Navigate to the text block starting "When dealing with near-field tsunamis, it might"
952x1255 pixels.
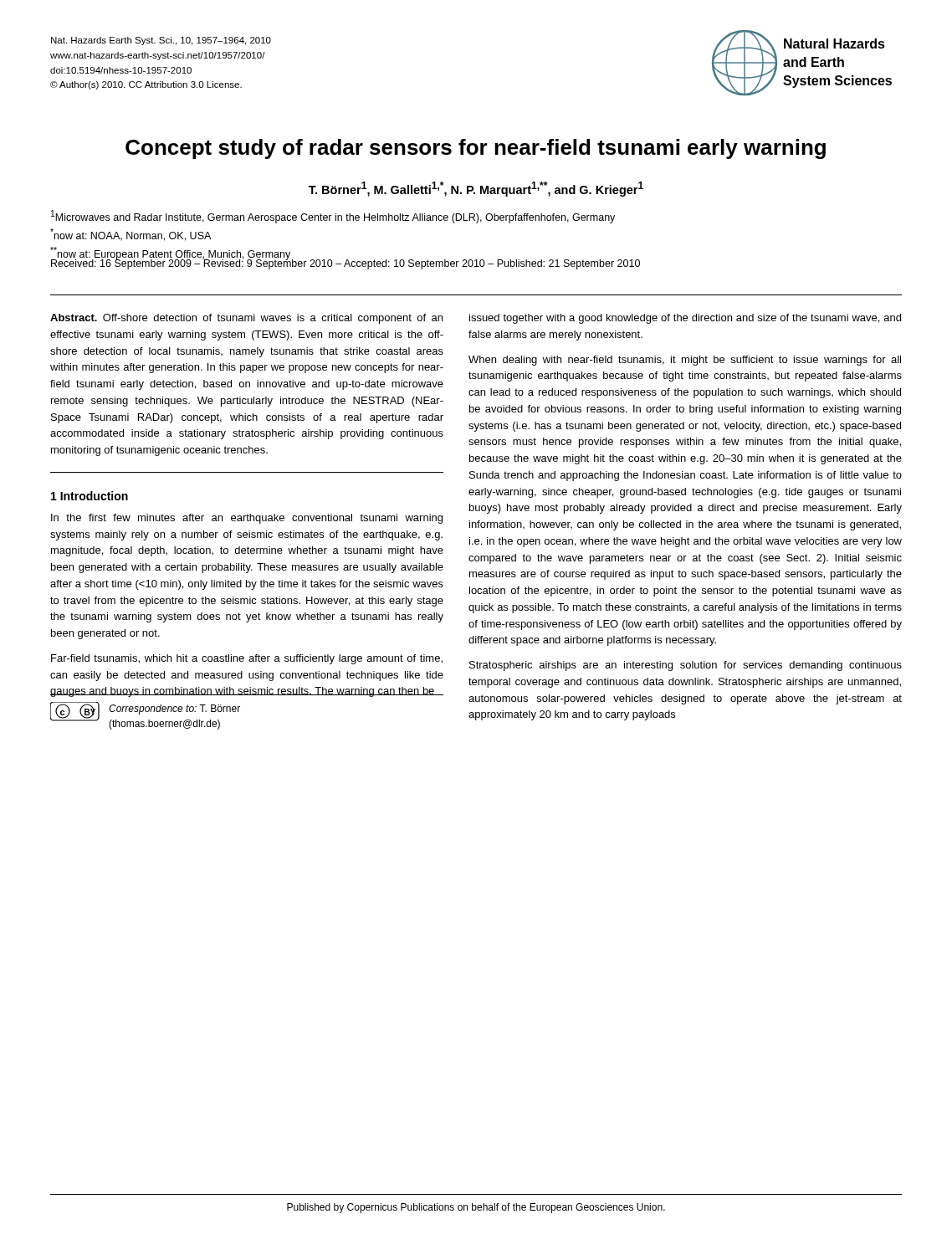pos(685,499)
